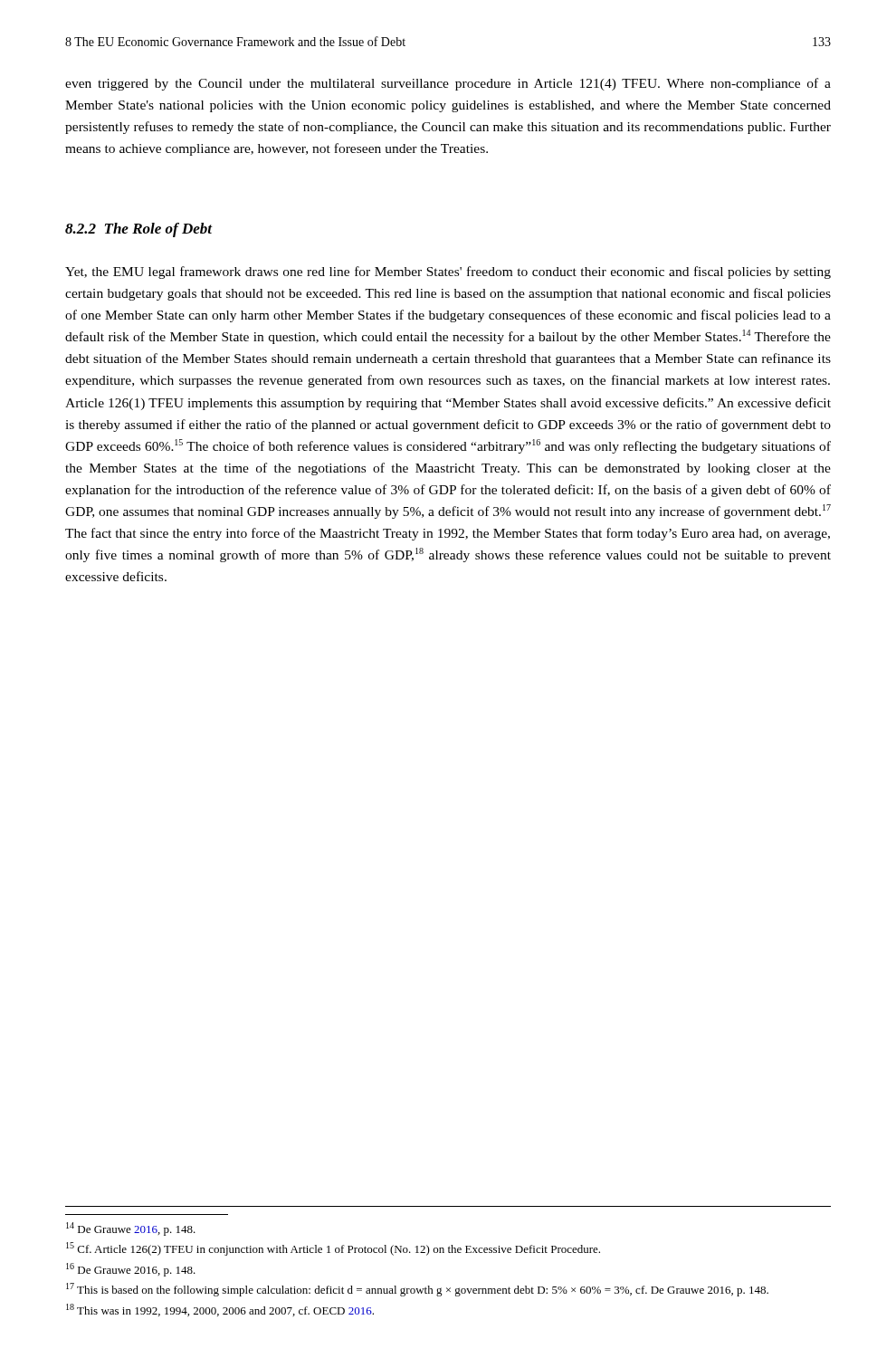Locate the footnote with the text "14 De Grauwe 2016, p."
Image resolution: width=896 pixels, height=1358 pixels.
pyautogui.click(x=130, y=1228)
